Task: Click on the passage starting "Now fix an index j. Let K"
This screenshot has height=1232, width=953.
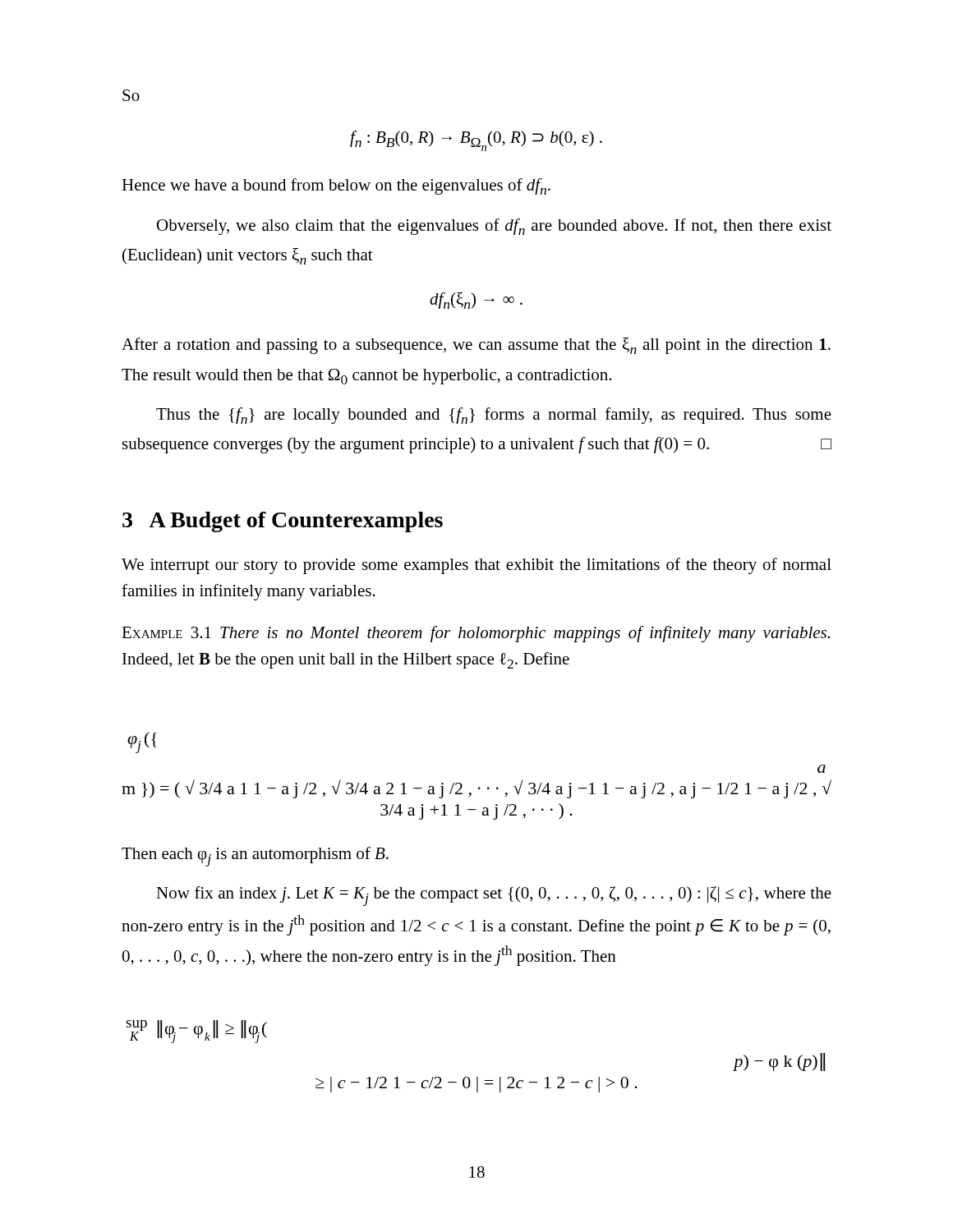Action: pos(476,924)
